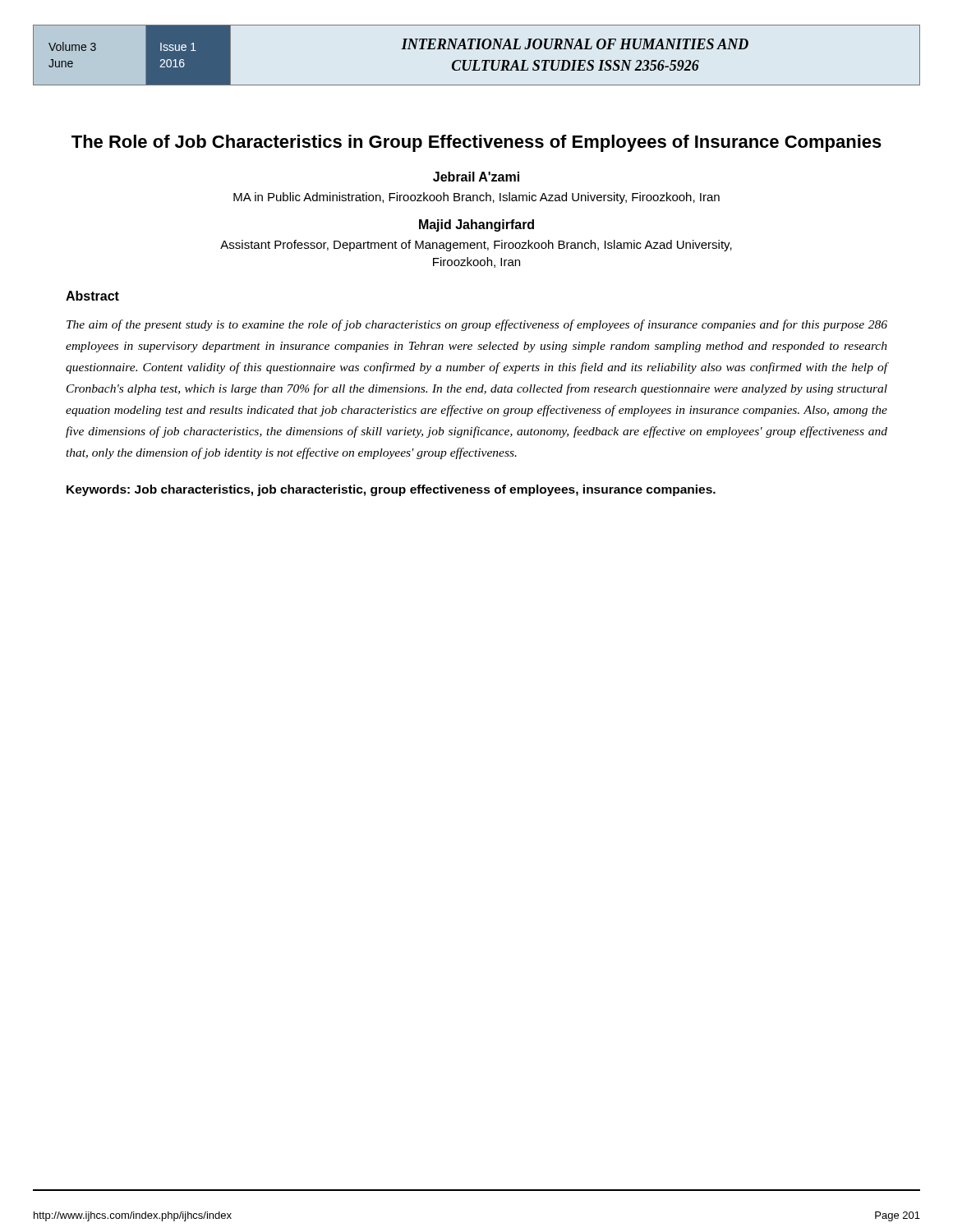The height and width of the screenshot is (1232, 953).
Task: Locate the text block containing "Keywords: Job characteristics, job characteristic, group"
Action: click(391, 489)
